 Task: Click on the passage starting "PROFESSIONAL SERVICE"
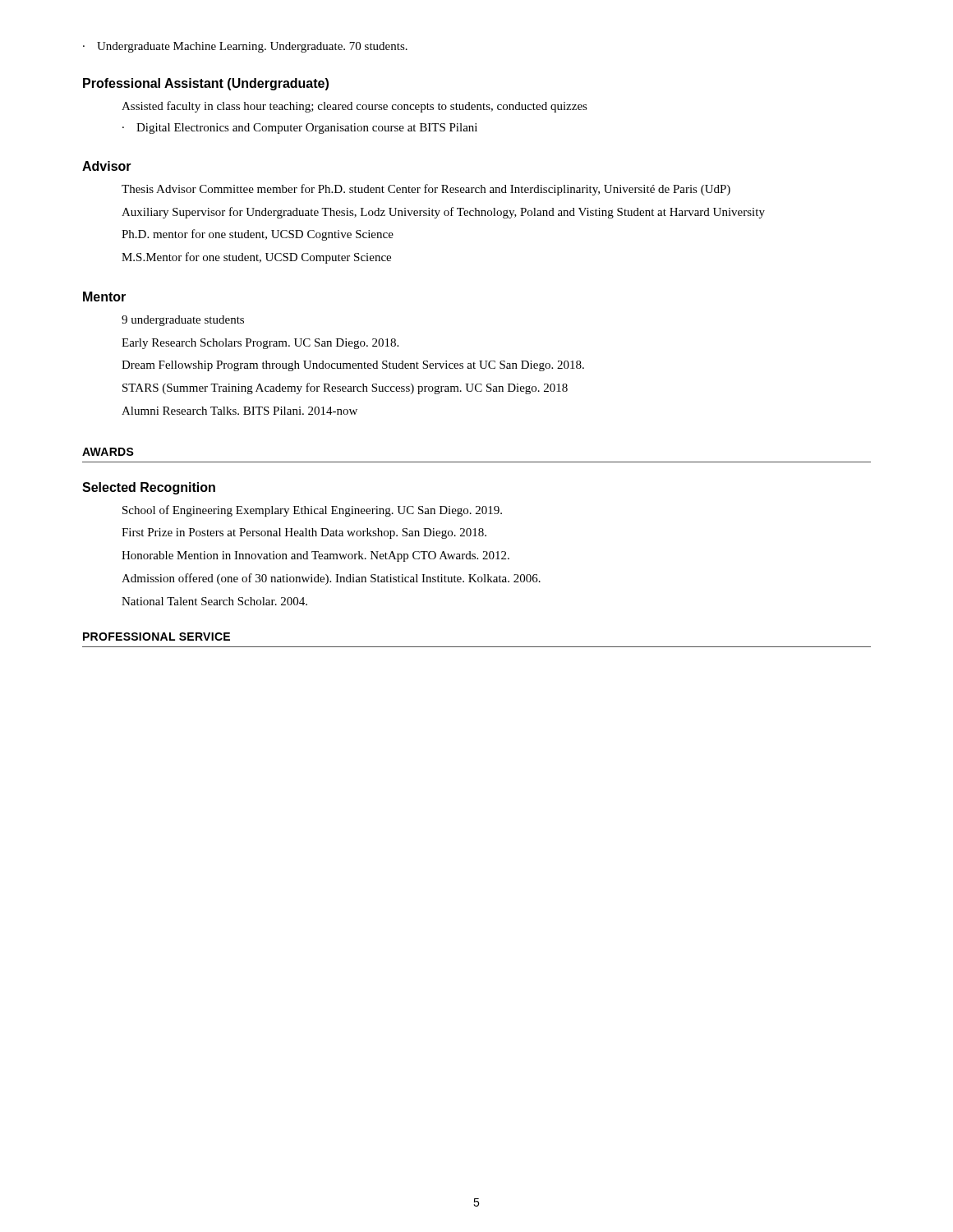pyautogui.click(x=156, y=637)
